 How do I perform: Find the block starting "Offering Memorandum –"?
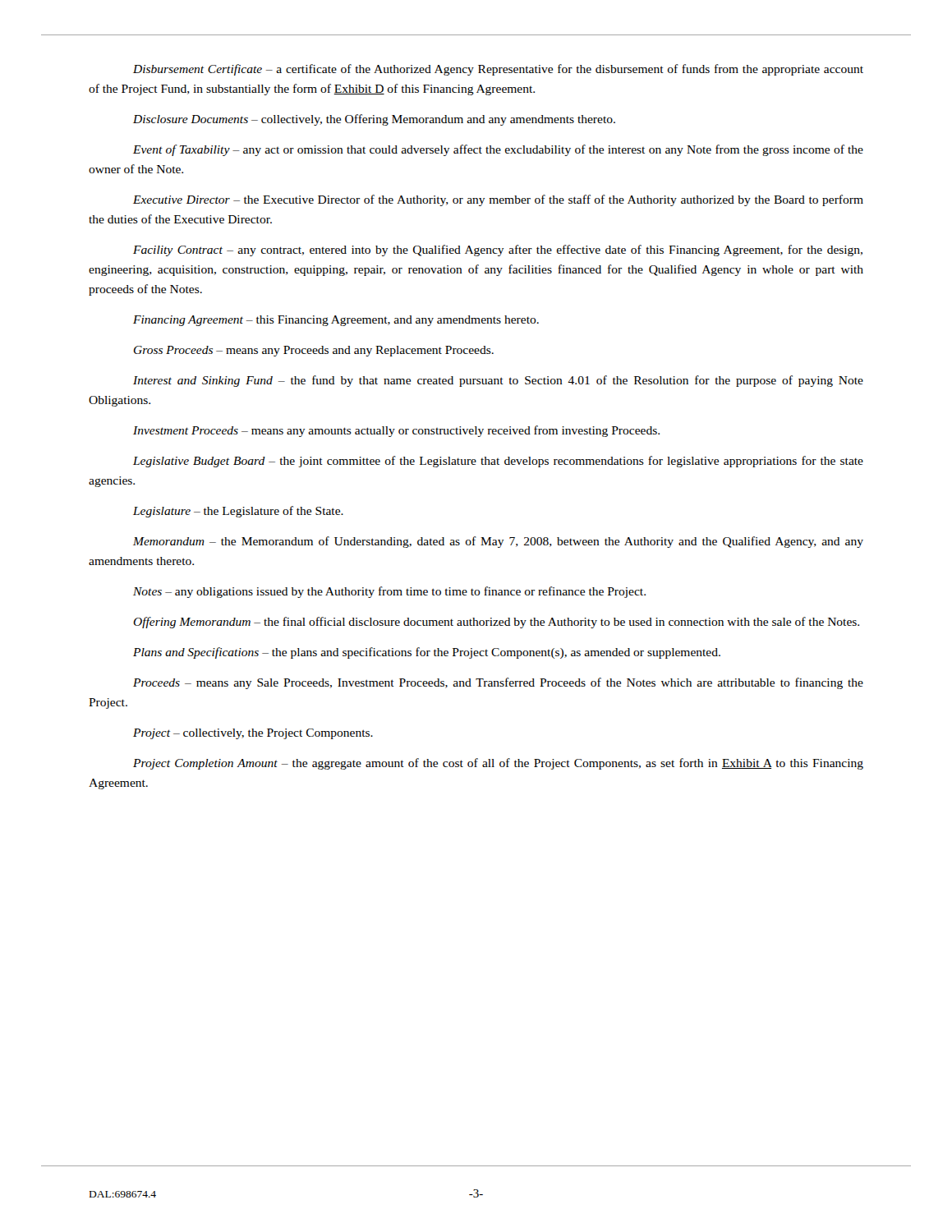tap(497, 622)
